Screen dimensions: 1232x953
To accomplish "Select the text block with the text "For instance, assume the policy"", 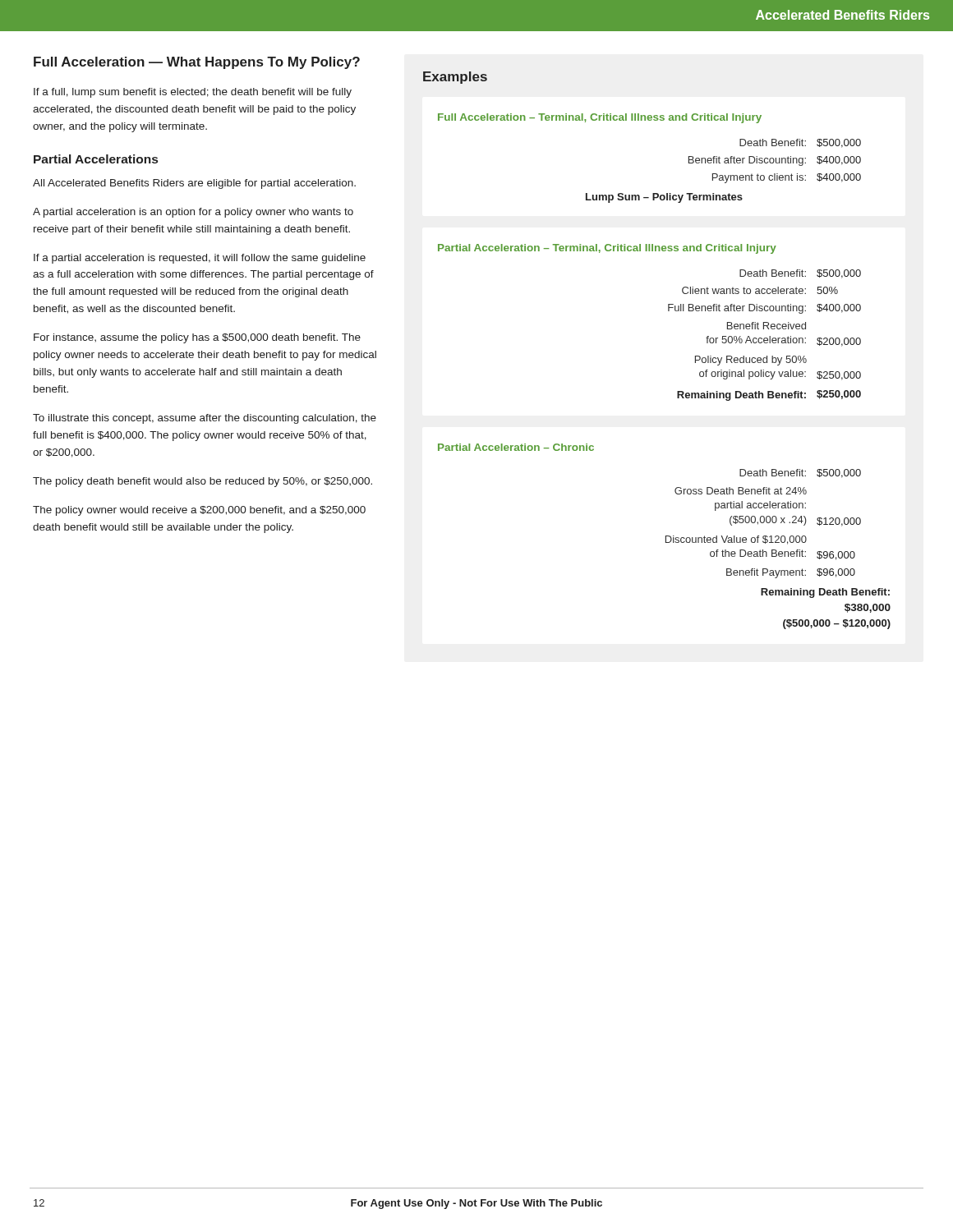I will click(x=205, y=363).
